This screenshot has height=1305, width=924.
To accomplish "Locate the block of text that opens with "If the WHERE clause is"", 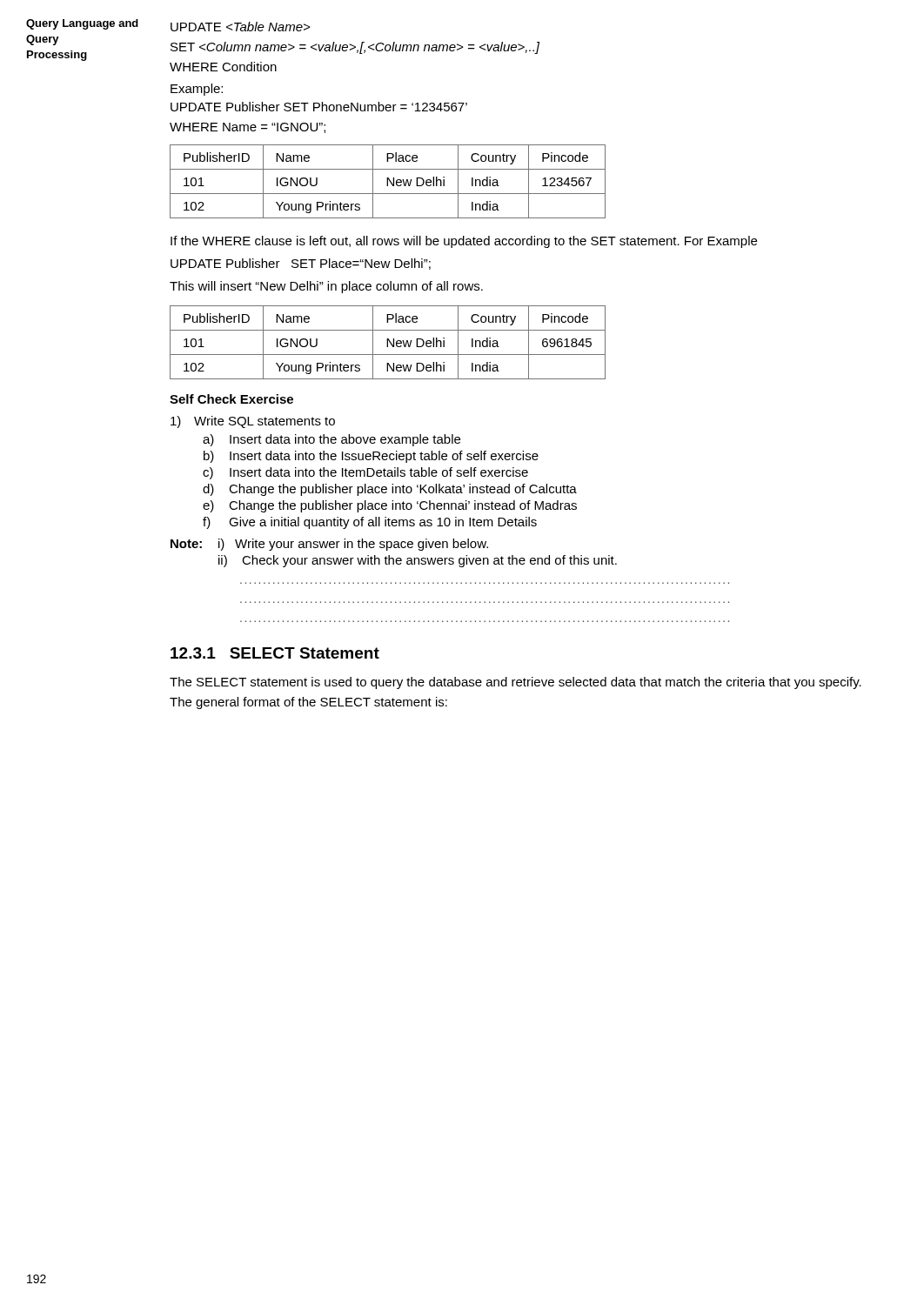I will click(x=464, y=241).
